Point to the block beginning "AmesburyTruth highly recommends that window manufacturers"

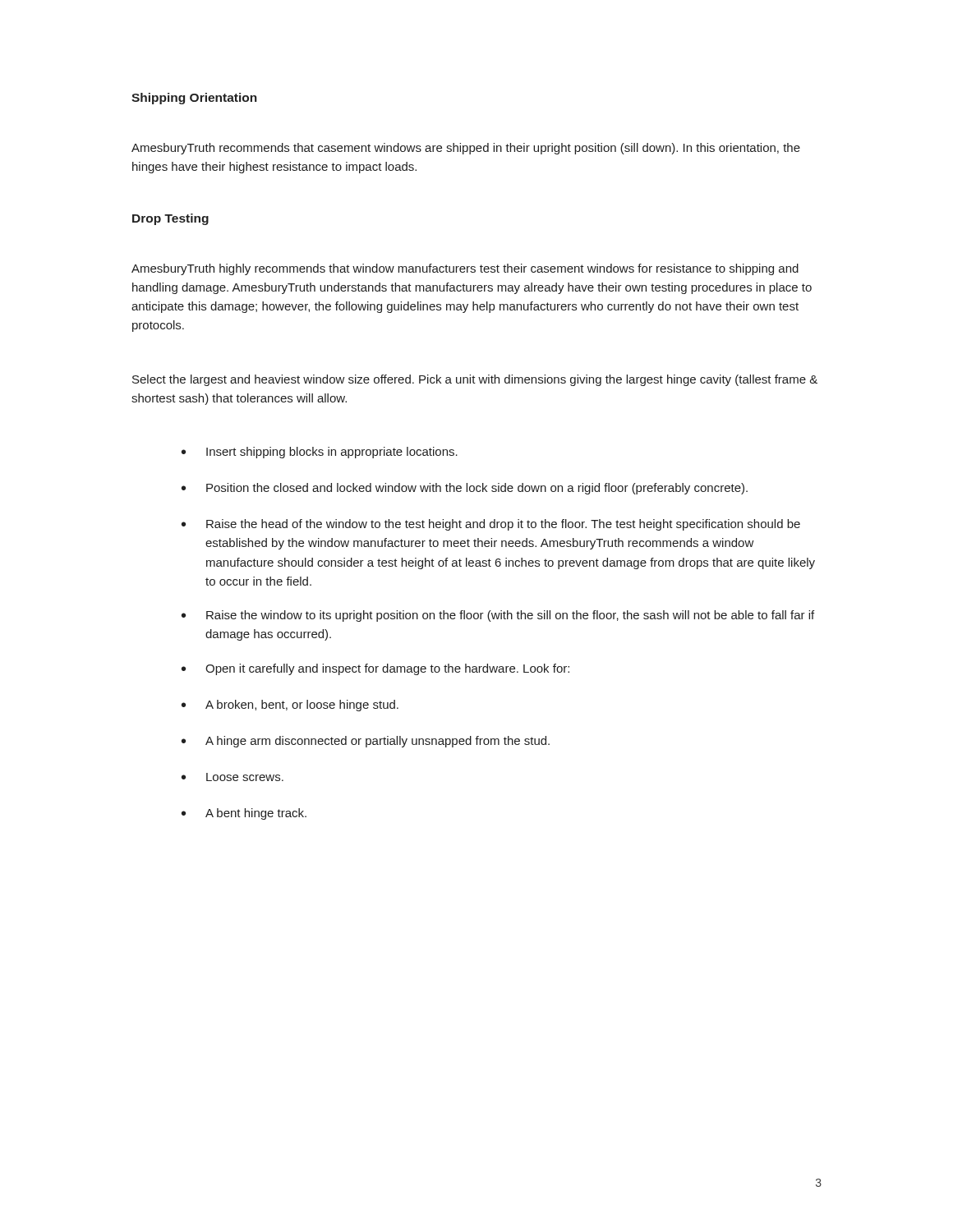click(x=472, y=296)
